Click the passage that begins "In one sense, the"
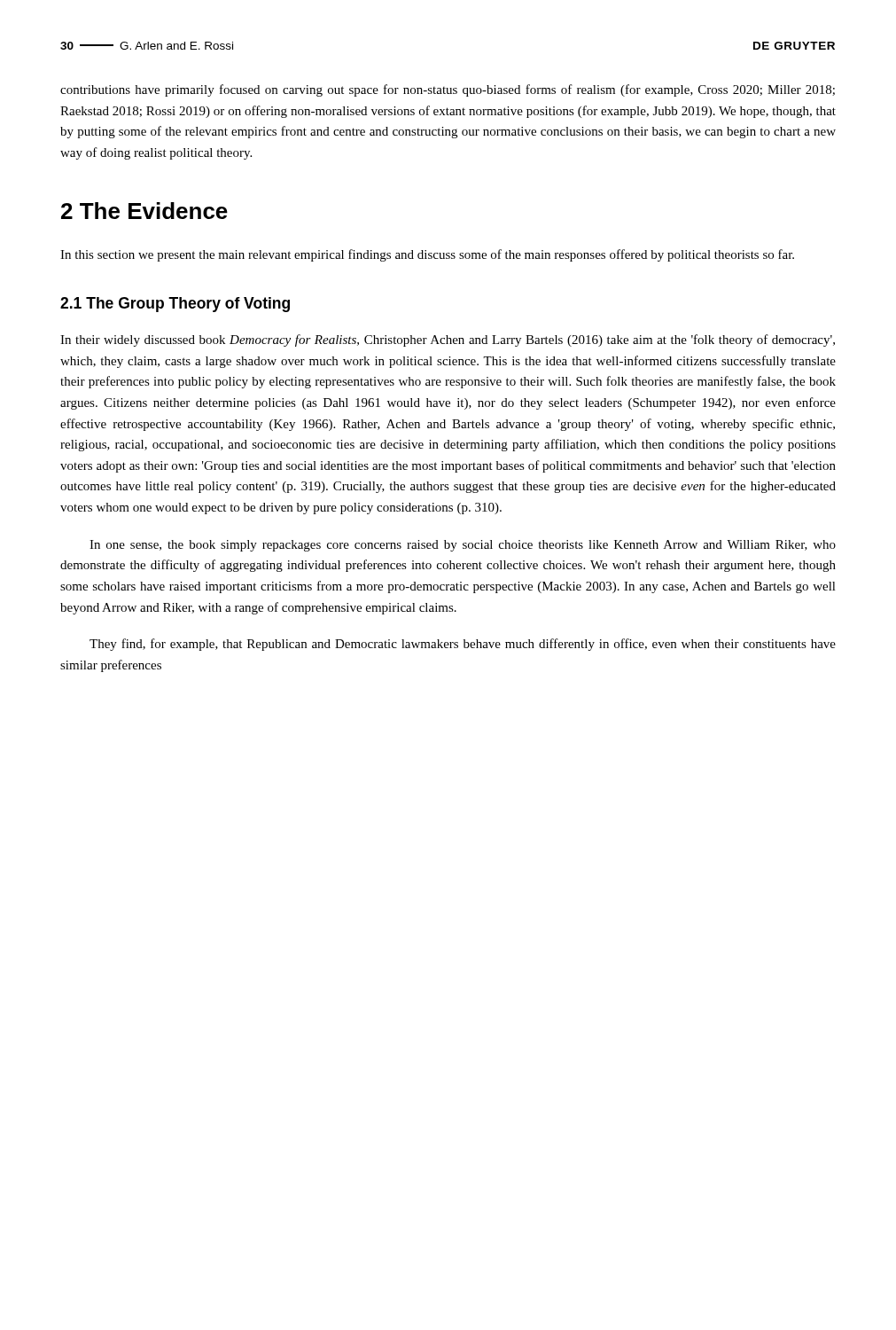Image resolution: width=896 pixels, height=1330 pixels. [448, 576]
